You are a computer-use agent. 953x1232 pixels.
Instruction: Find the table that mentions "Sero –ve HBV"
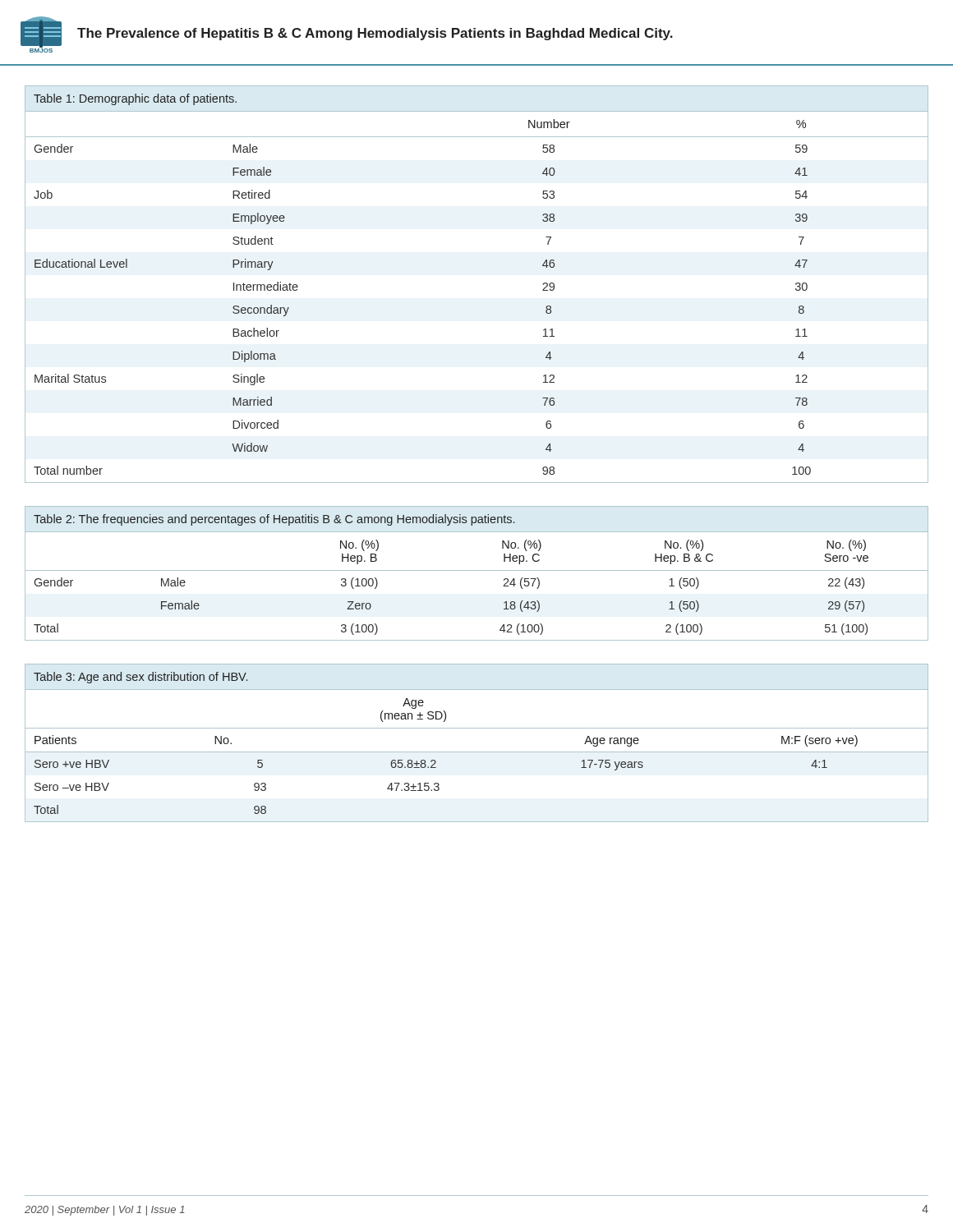tap(476, 743)
